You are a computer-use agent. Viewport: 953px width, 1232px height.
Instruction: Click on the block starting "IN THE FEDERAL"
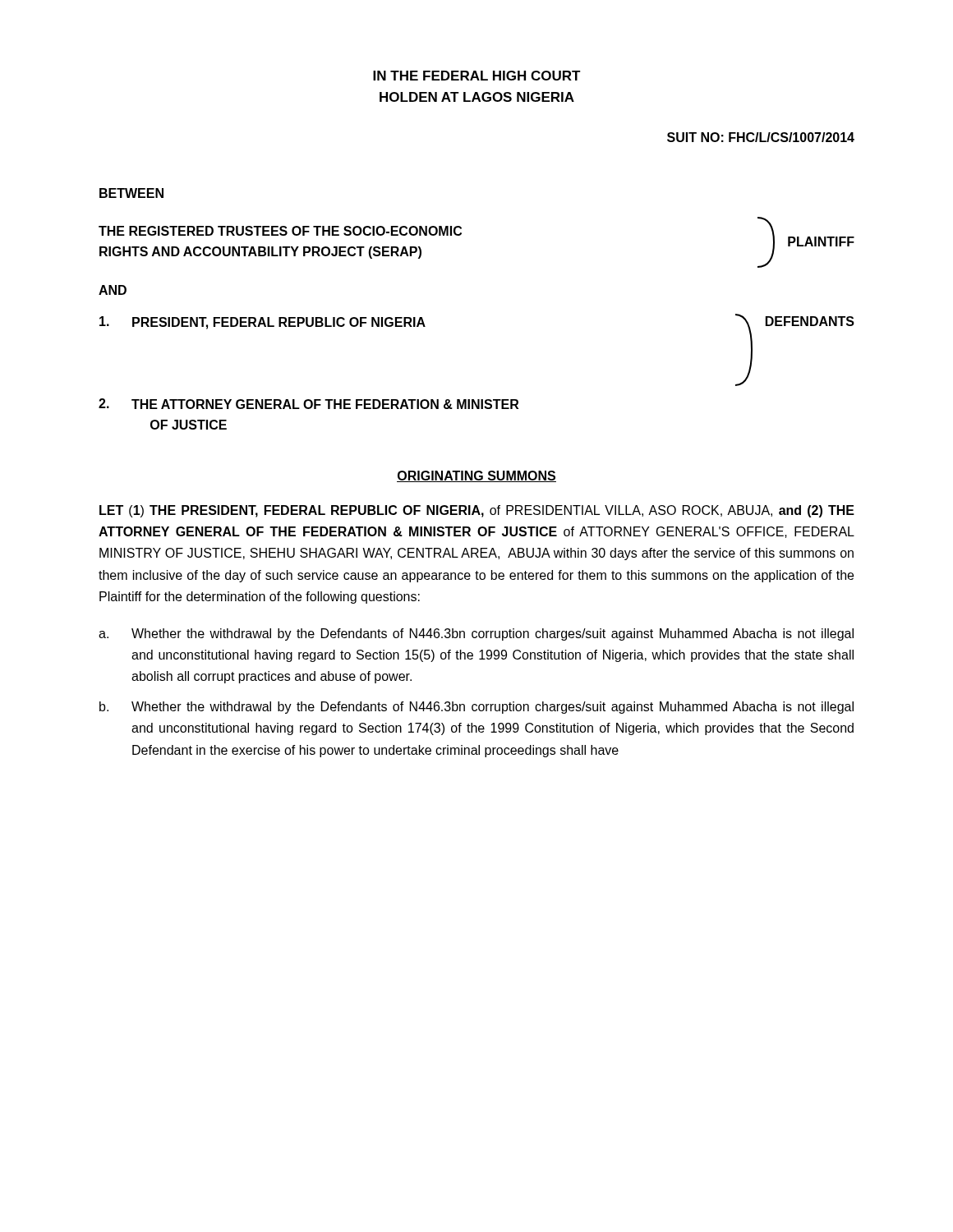click(476, 86)
